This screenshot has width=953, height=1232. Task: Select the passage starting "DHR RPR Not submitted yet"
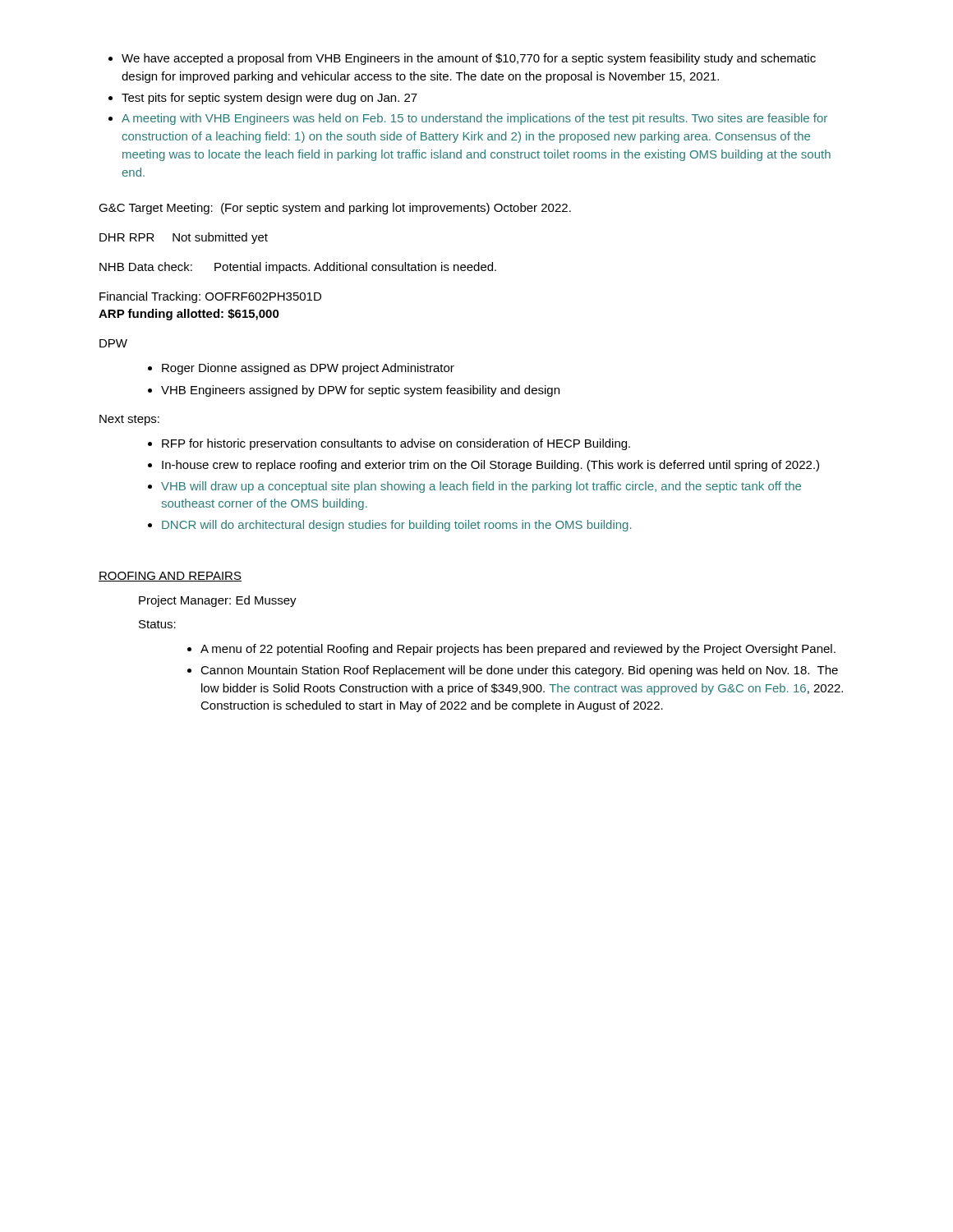coord(184,238)
